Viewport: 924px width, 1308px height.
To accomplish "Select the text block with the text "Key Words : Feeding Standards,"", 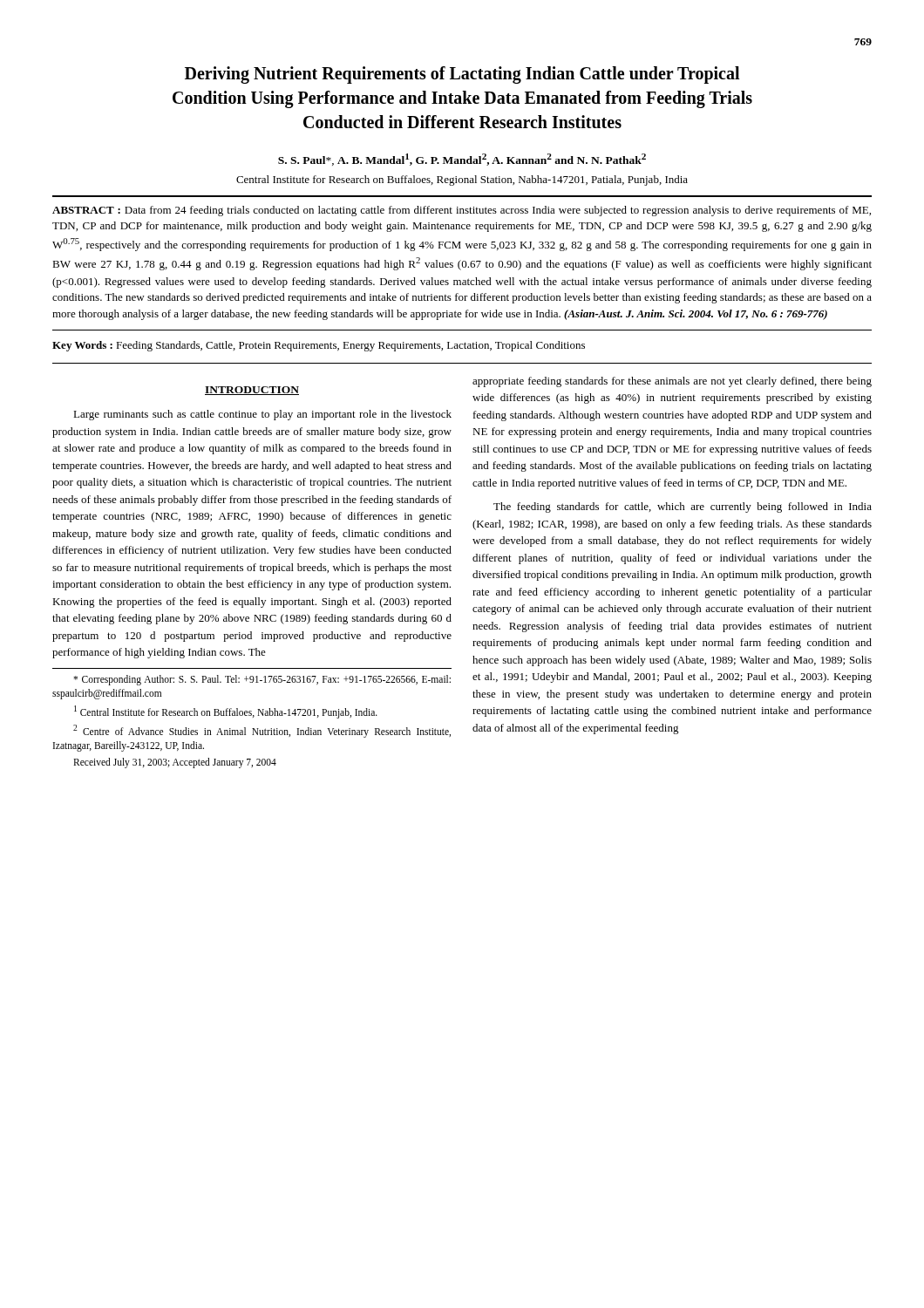I will [x=319, y=345].
